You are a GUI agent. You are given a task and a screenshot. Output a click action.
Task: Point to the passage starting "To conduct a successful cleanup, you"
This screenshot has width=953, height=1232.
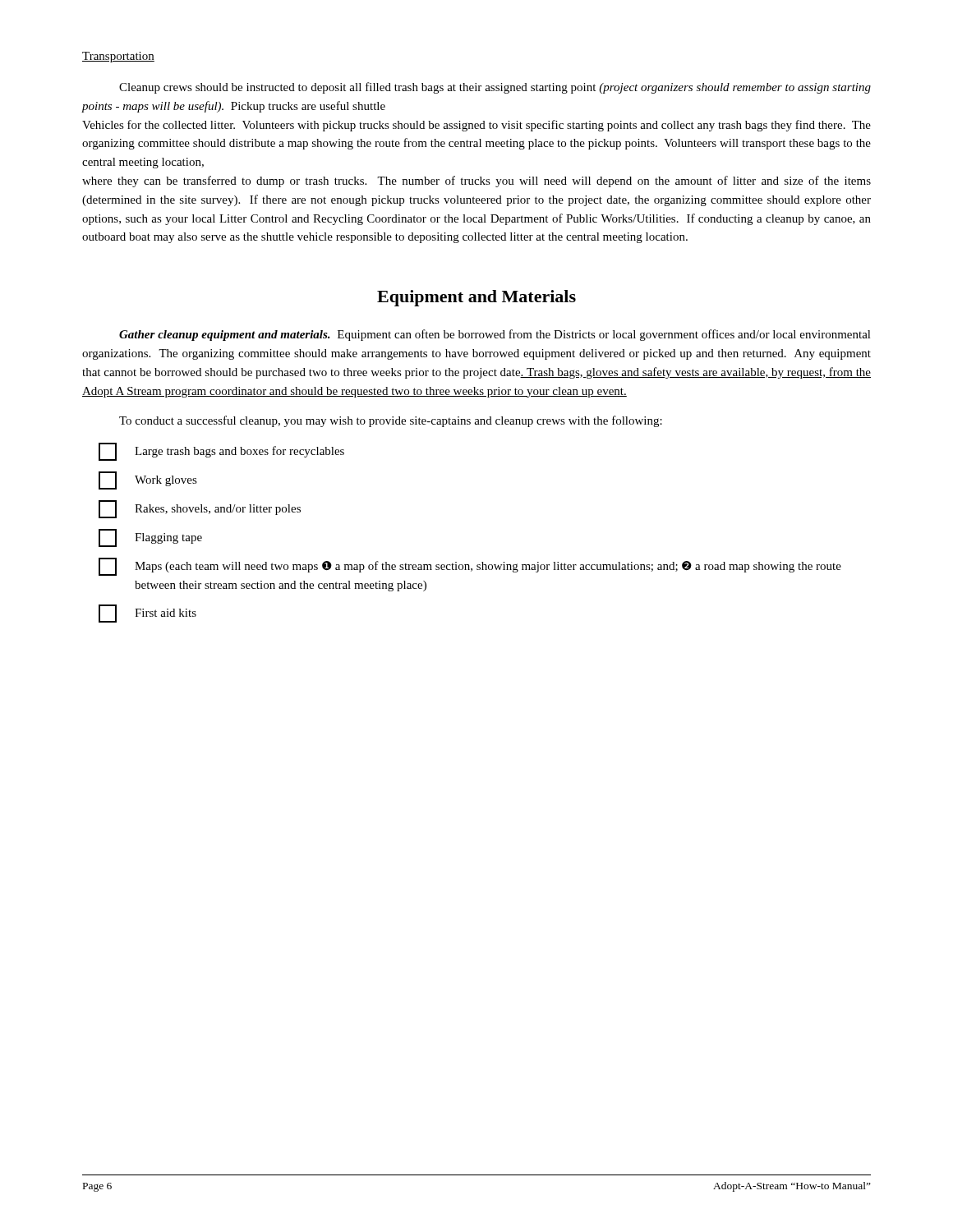pyautogui.click(x=476, y=421)
